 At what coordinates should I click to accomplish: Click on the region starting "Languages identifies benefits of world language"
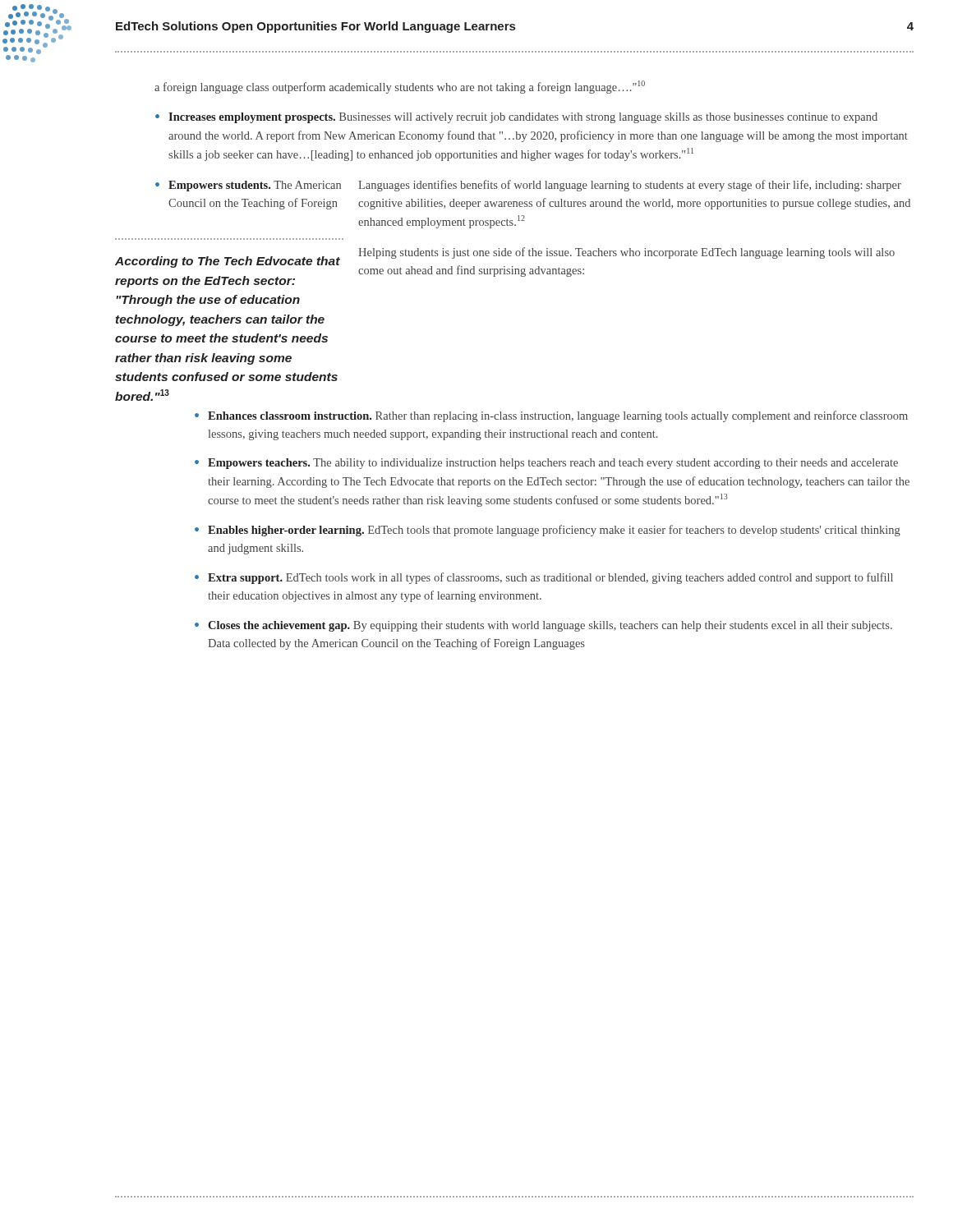(x=634, y=203)
